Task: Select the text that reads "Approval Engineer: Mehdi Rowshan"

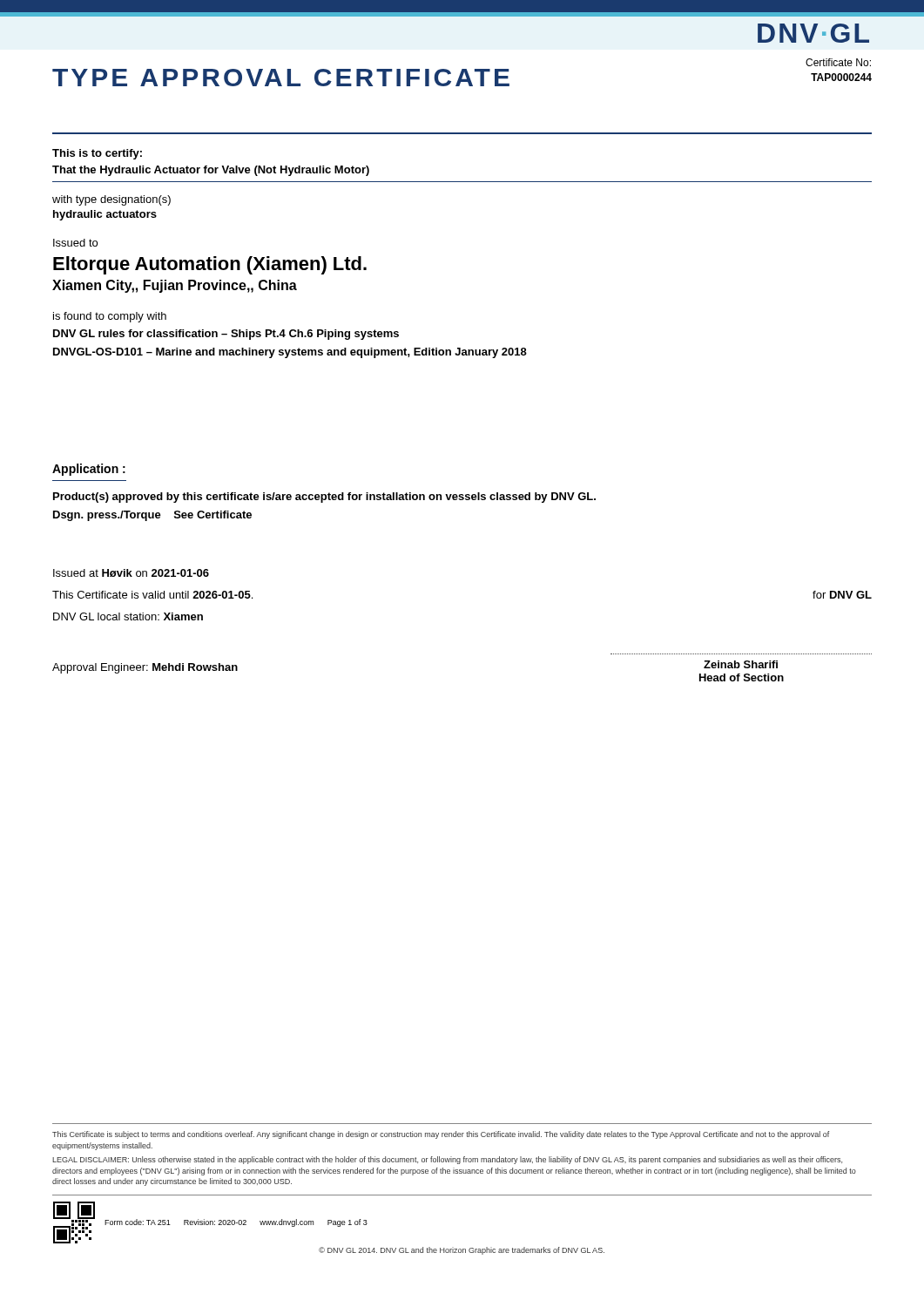Action: point(145,667)
